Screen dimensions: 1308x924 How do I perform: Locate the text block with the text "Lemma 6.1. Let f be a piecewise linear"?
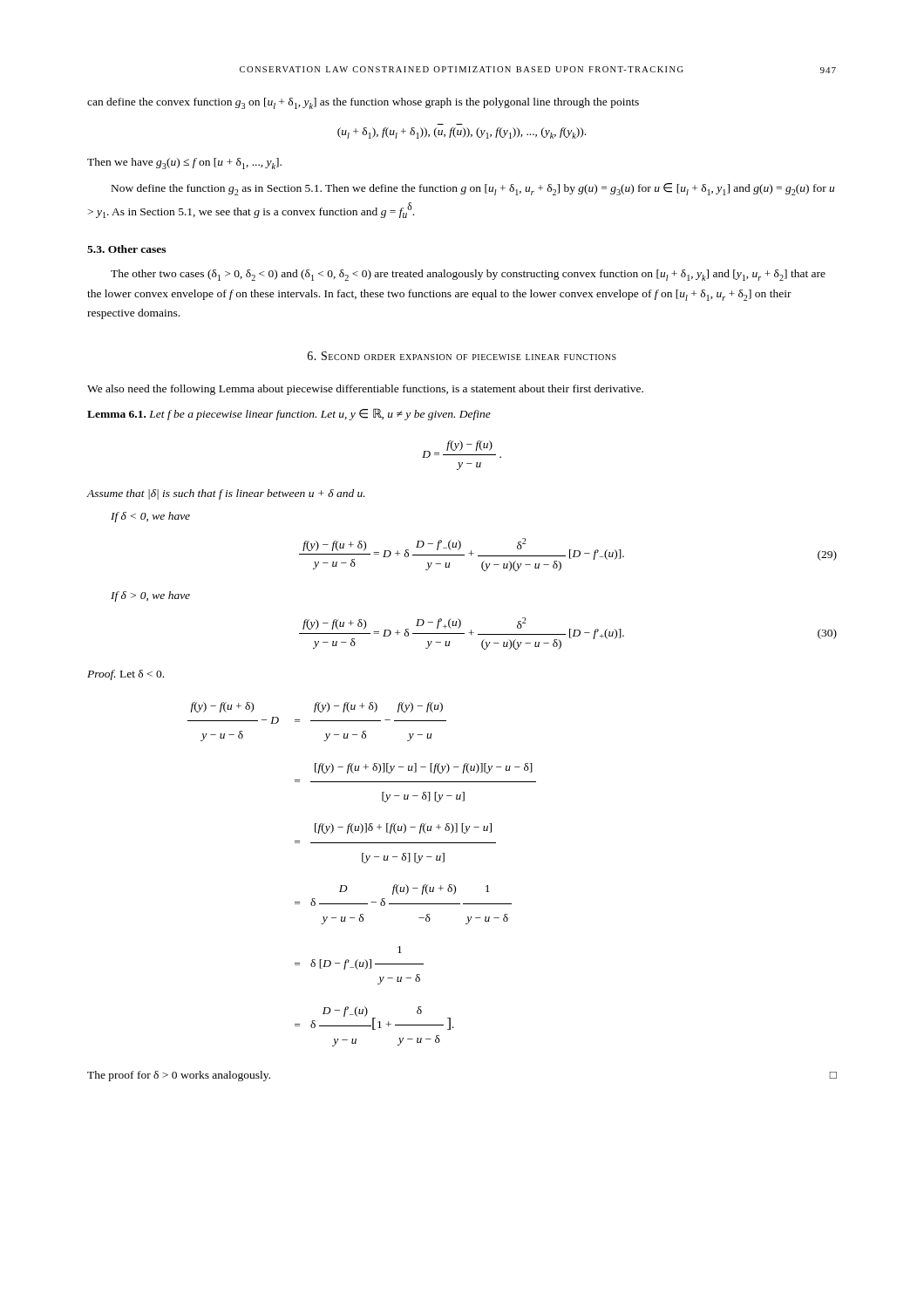[289, 413]
